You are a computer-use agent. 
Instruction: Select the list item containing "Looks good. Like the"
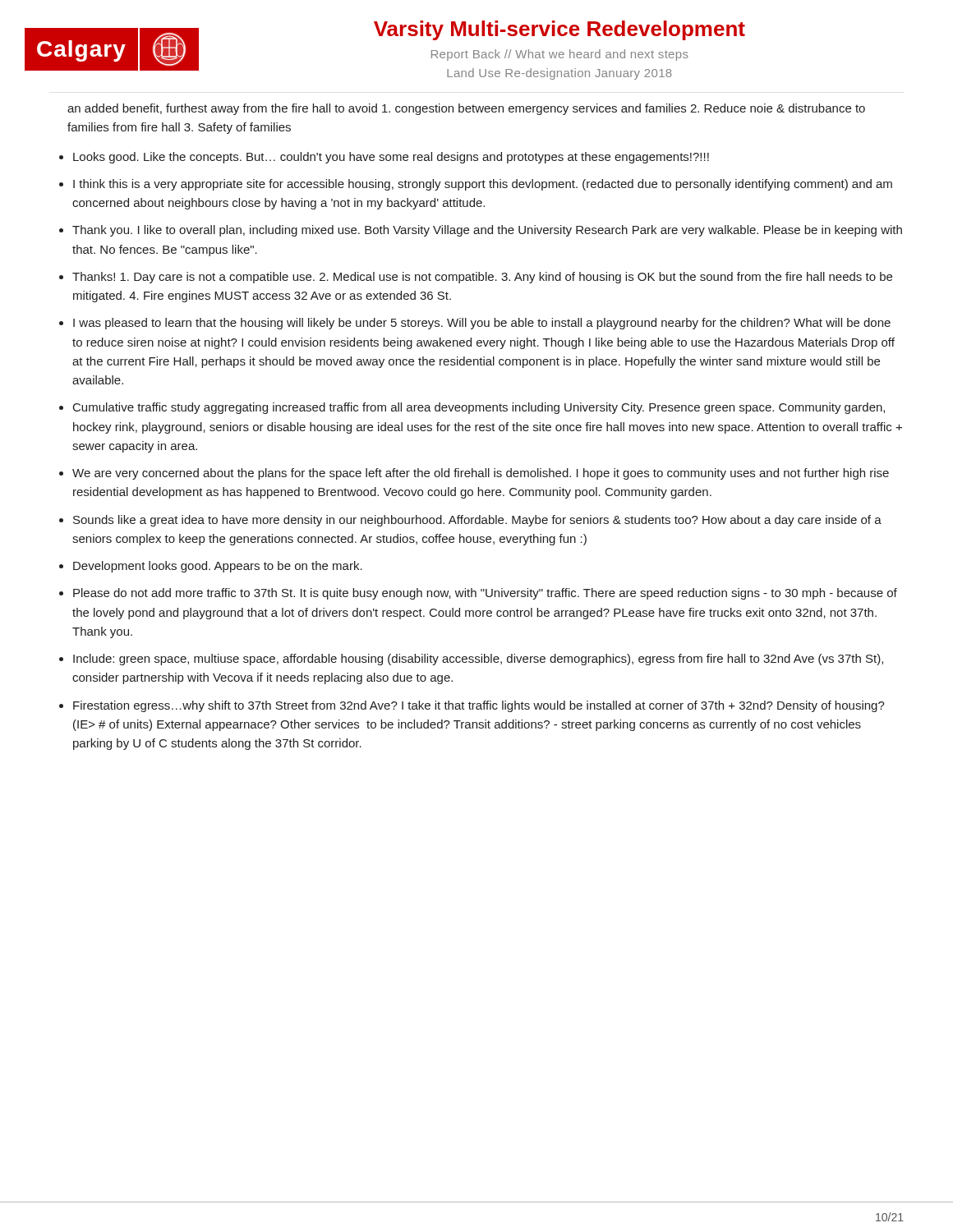pyautogui.click(x=391, y=156)
